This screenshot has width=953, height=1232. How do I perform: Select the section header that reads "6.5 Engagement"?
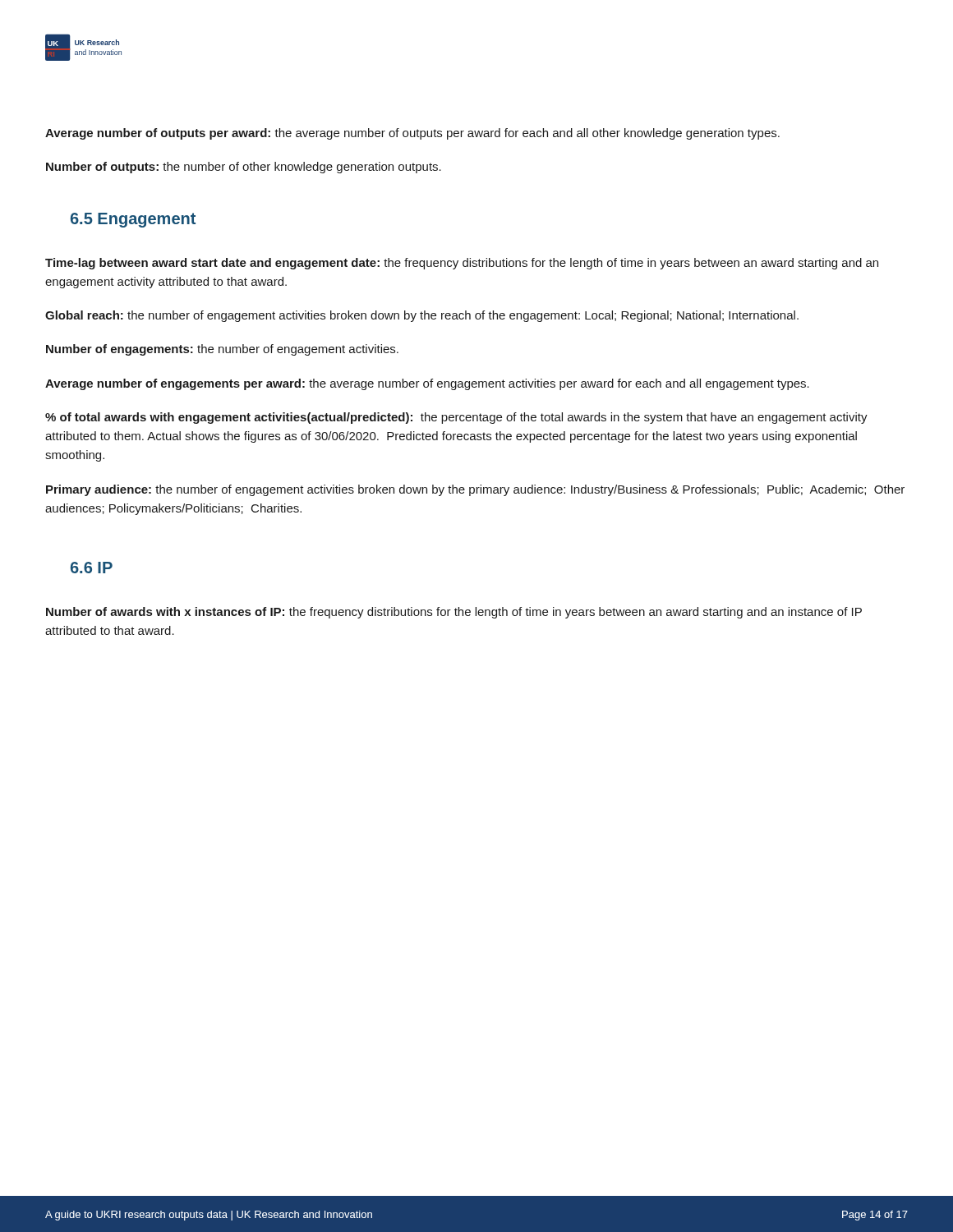pyautogui.click(x=133, y=218)
